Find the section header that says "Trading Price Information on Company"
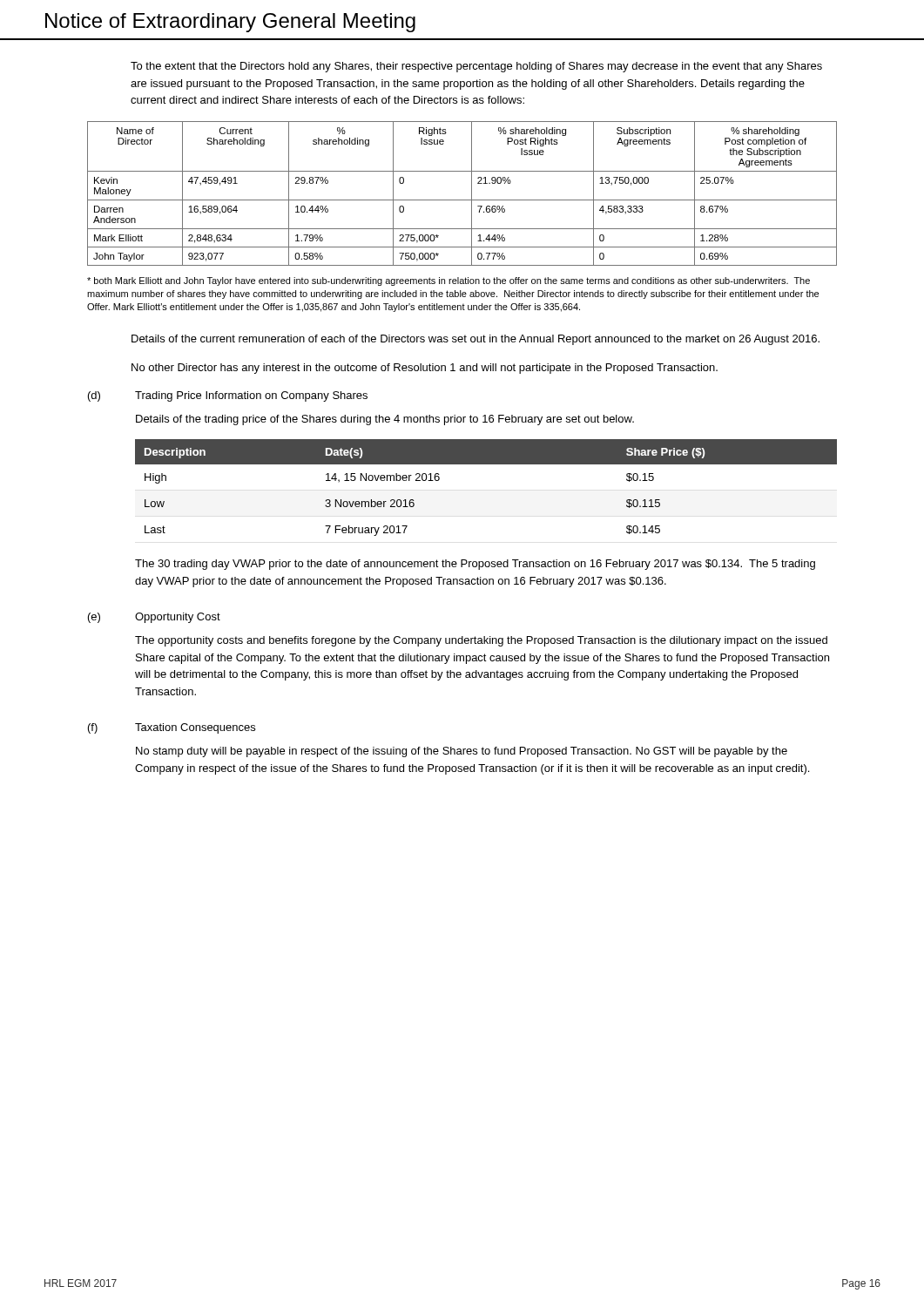This screenshot has width=924, height=1307. click(x=252, y=395)
